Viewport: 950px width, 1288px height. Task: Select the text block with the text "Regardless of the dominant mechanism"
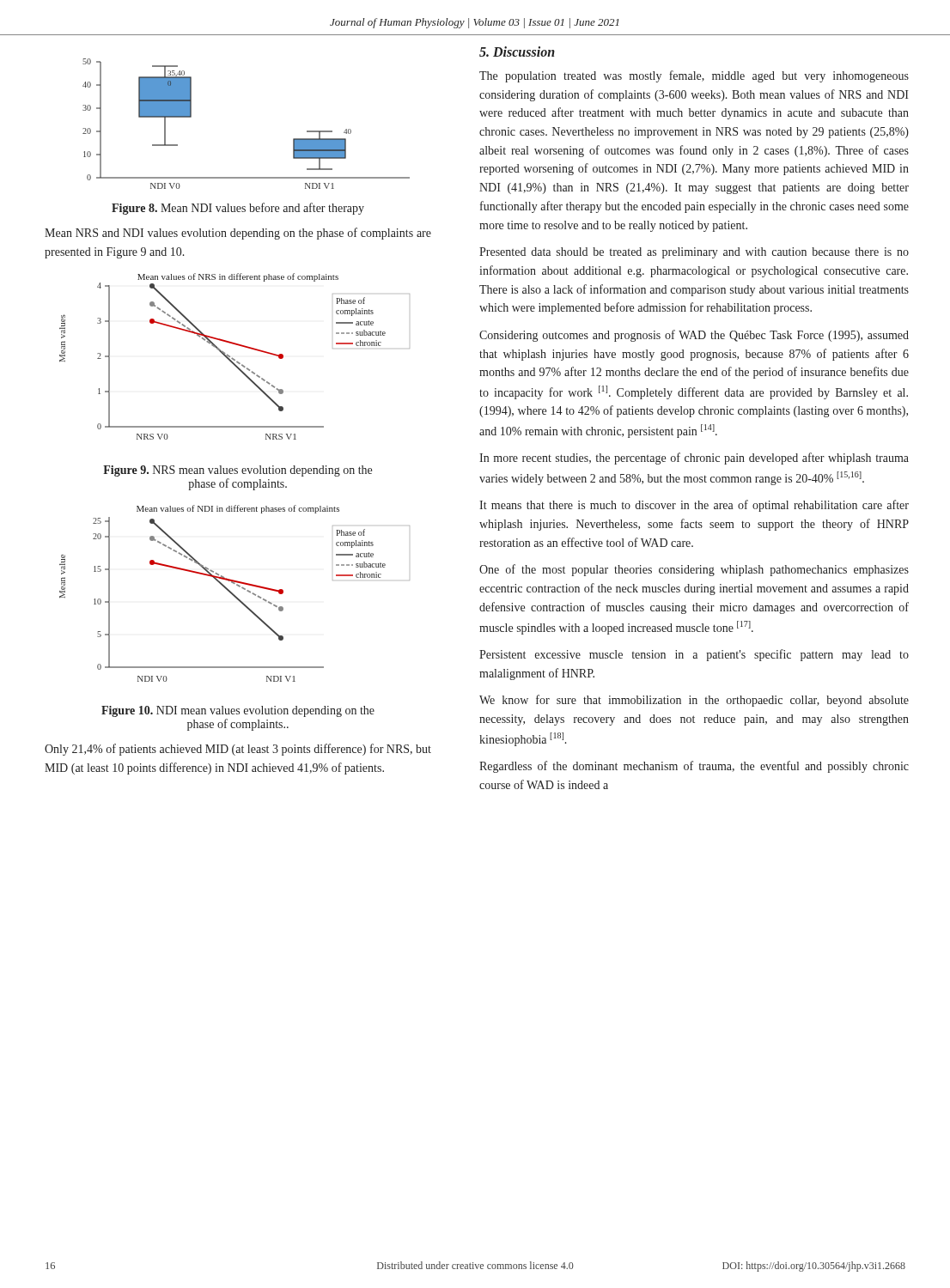click(694, 776)
